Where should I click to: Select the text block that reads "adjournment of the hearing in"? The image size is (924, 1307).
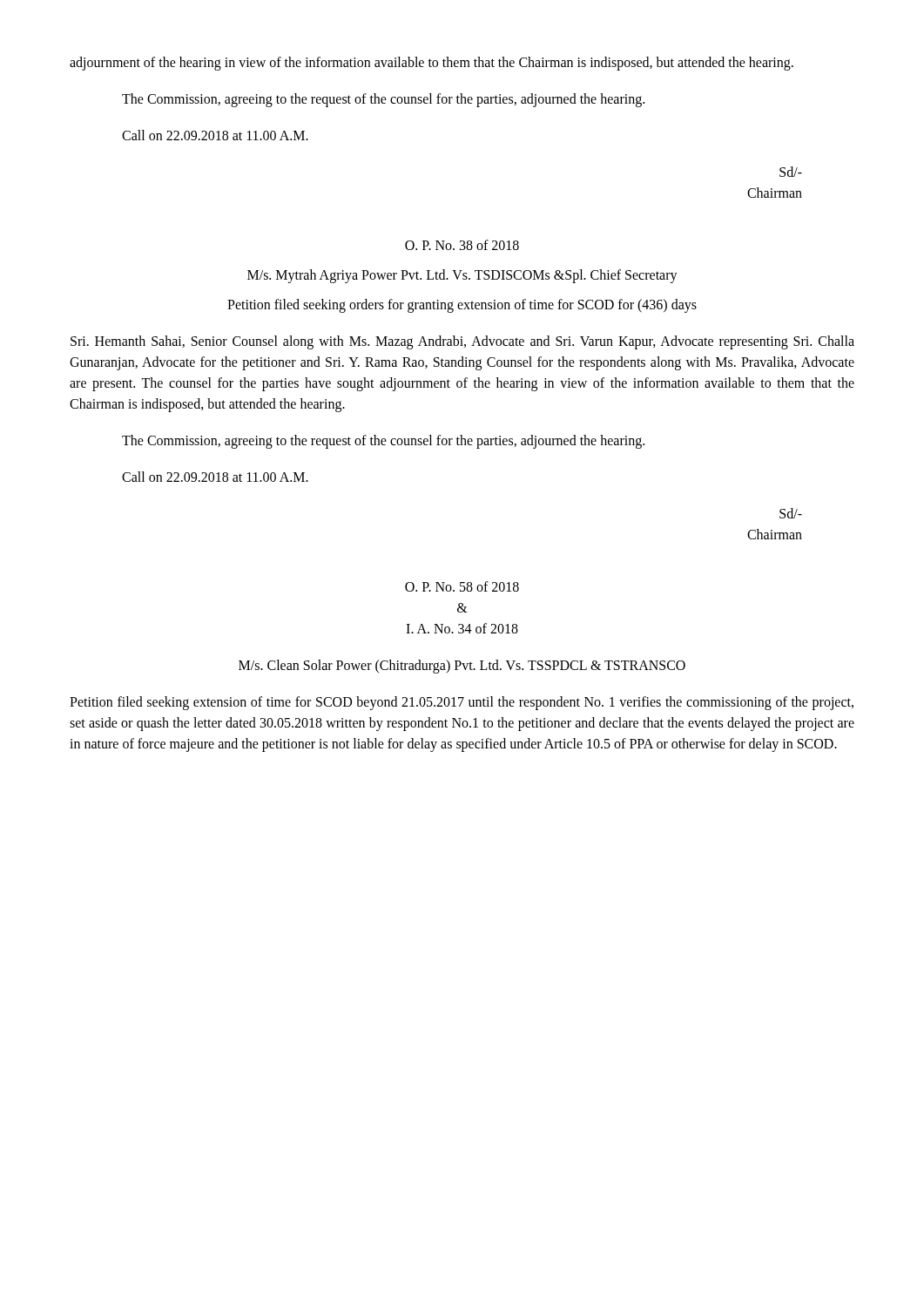click(x=432, y=62)
